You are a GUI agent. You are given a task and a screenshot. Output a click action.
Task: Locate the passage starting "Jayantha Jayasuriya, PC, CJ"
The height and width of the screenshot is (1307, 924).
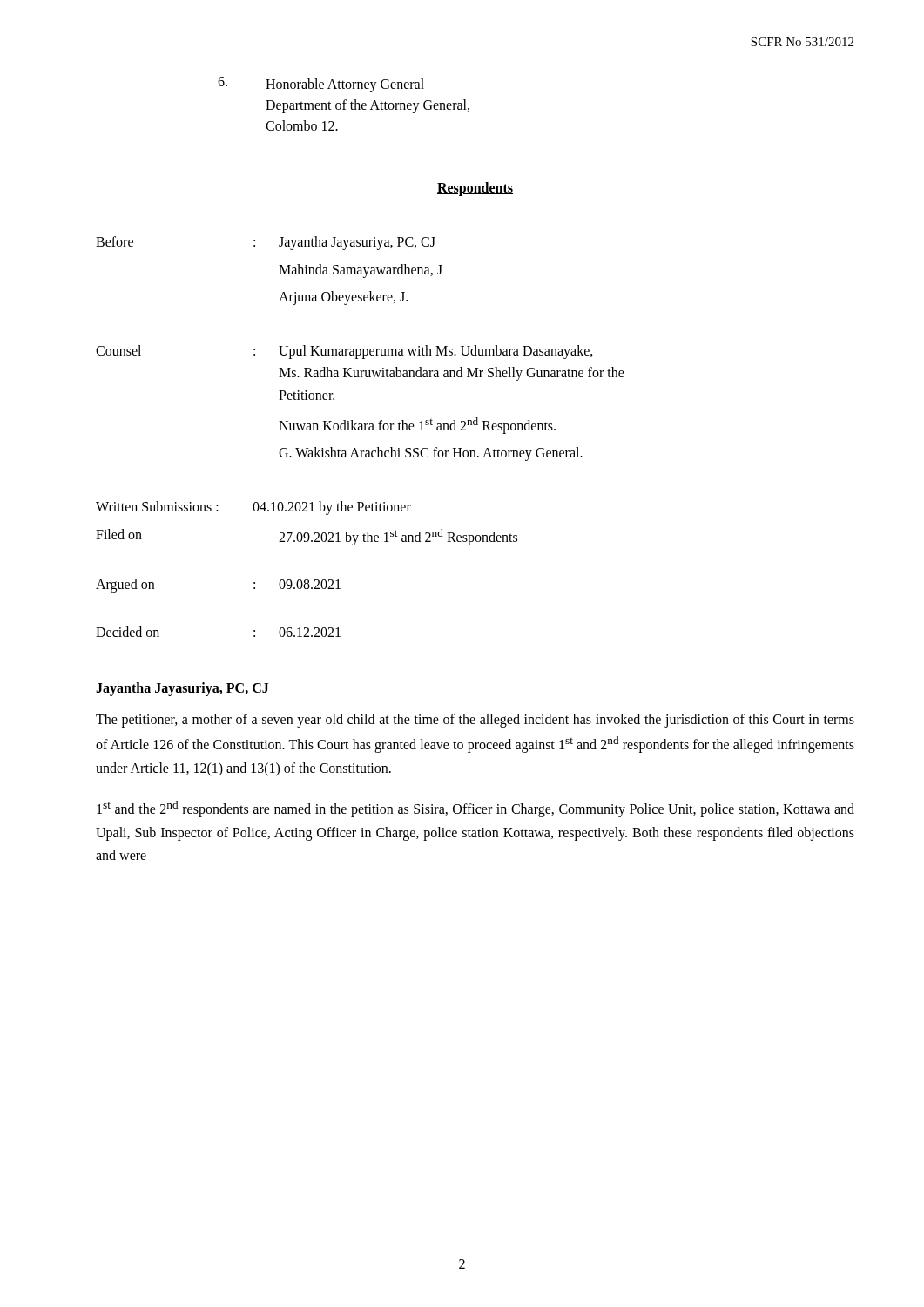[182, 688]
